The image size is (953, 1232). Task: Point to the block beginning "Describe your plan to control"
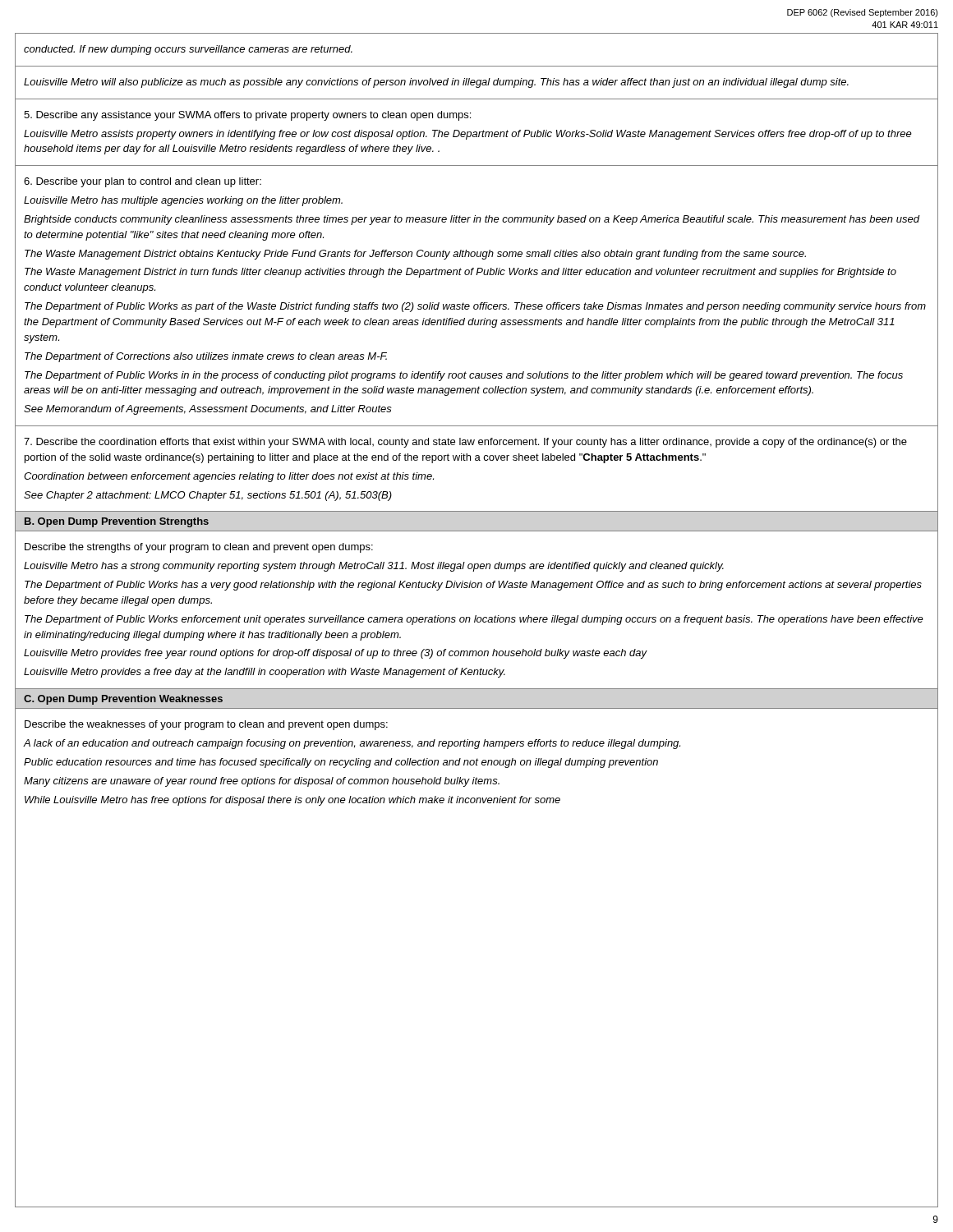tap(476, 296)
